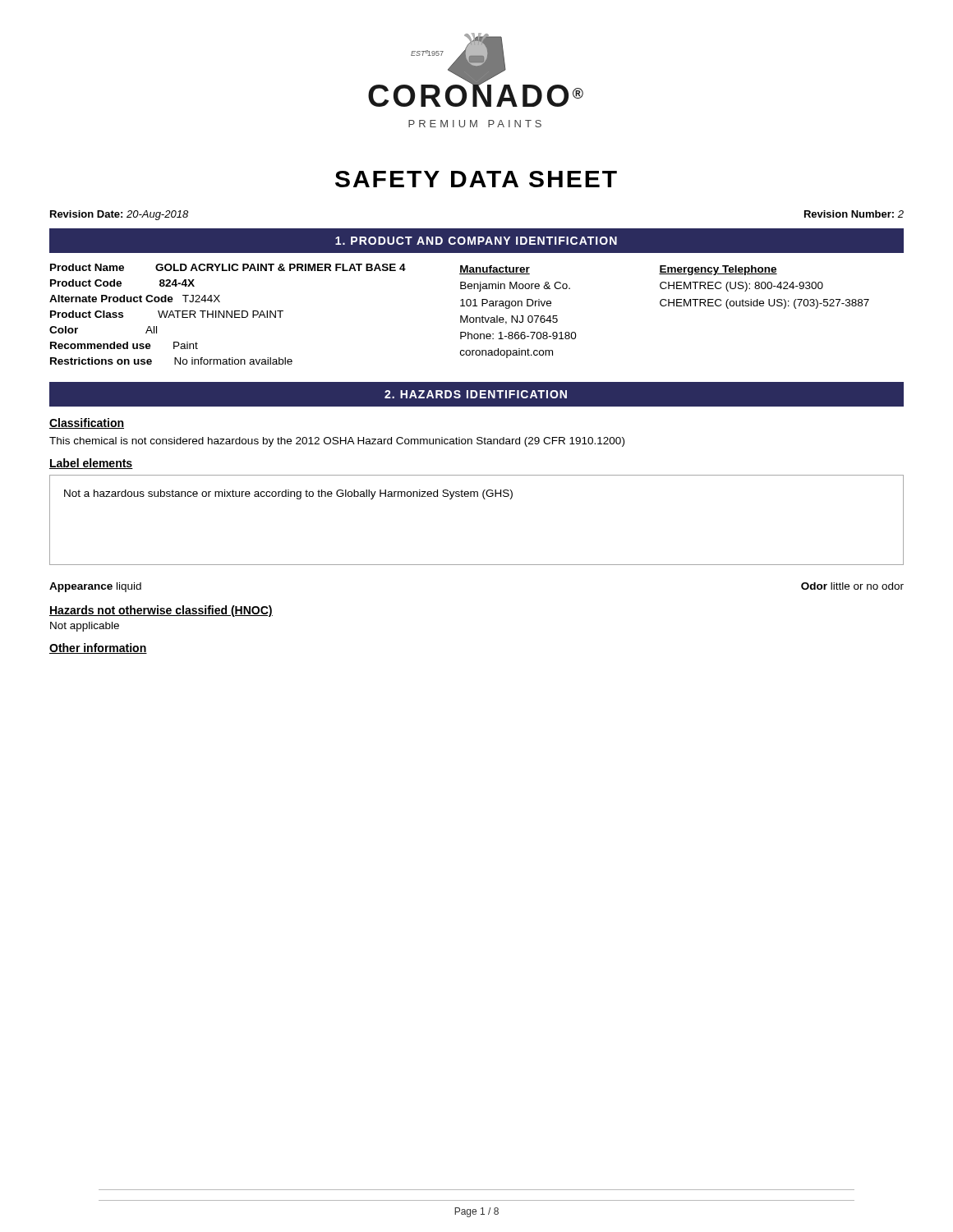This screenshot has width=953, height=1232.
Task: Locate the region starting "Appearance liquid Odor little or no"
Action: 100,587
